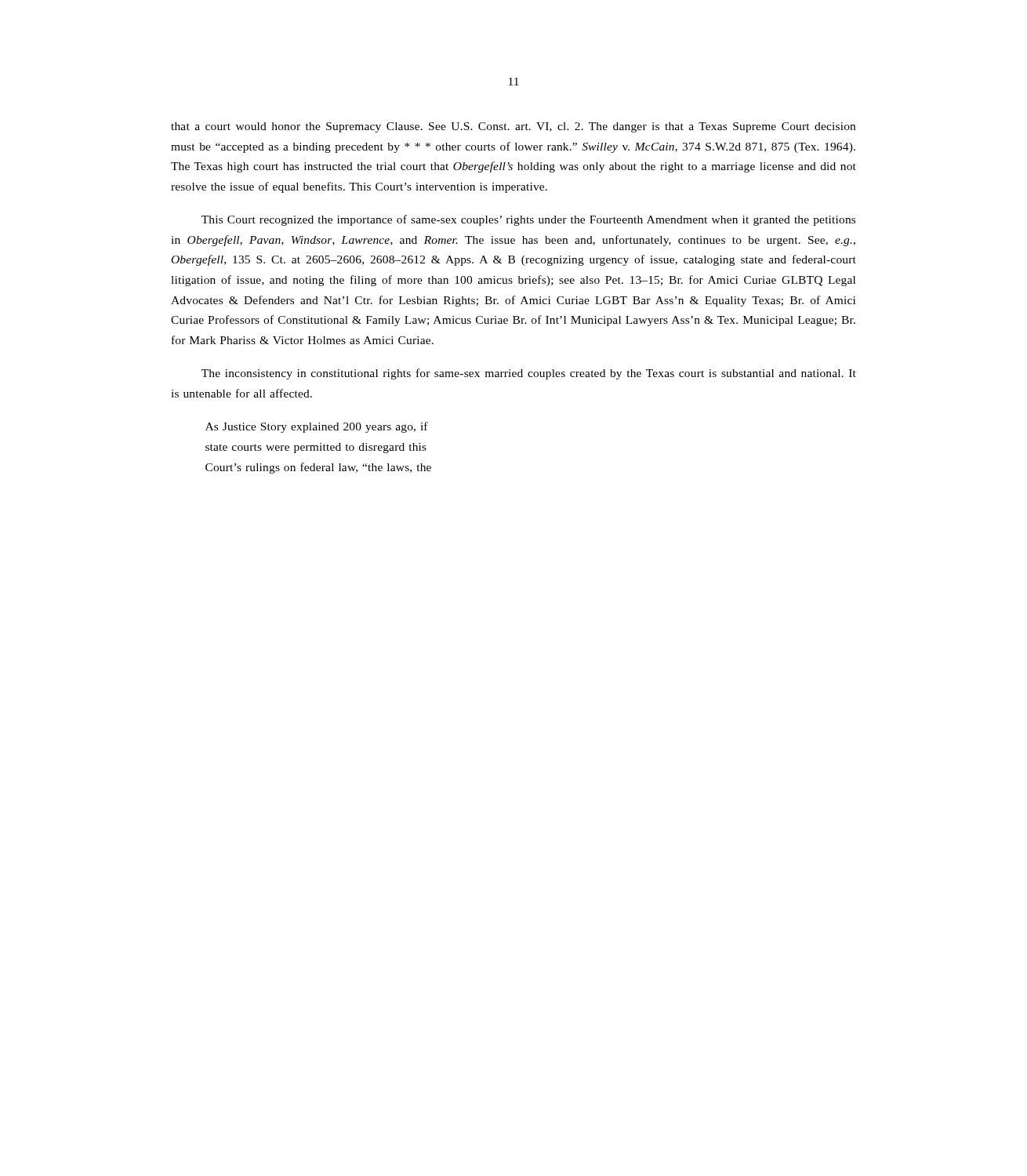Locate the text block that reads "The inconsistency in constitutional rights"
Image resolution: width=1027 pixels, height=1176 pixels.
coord(514,383)
